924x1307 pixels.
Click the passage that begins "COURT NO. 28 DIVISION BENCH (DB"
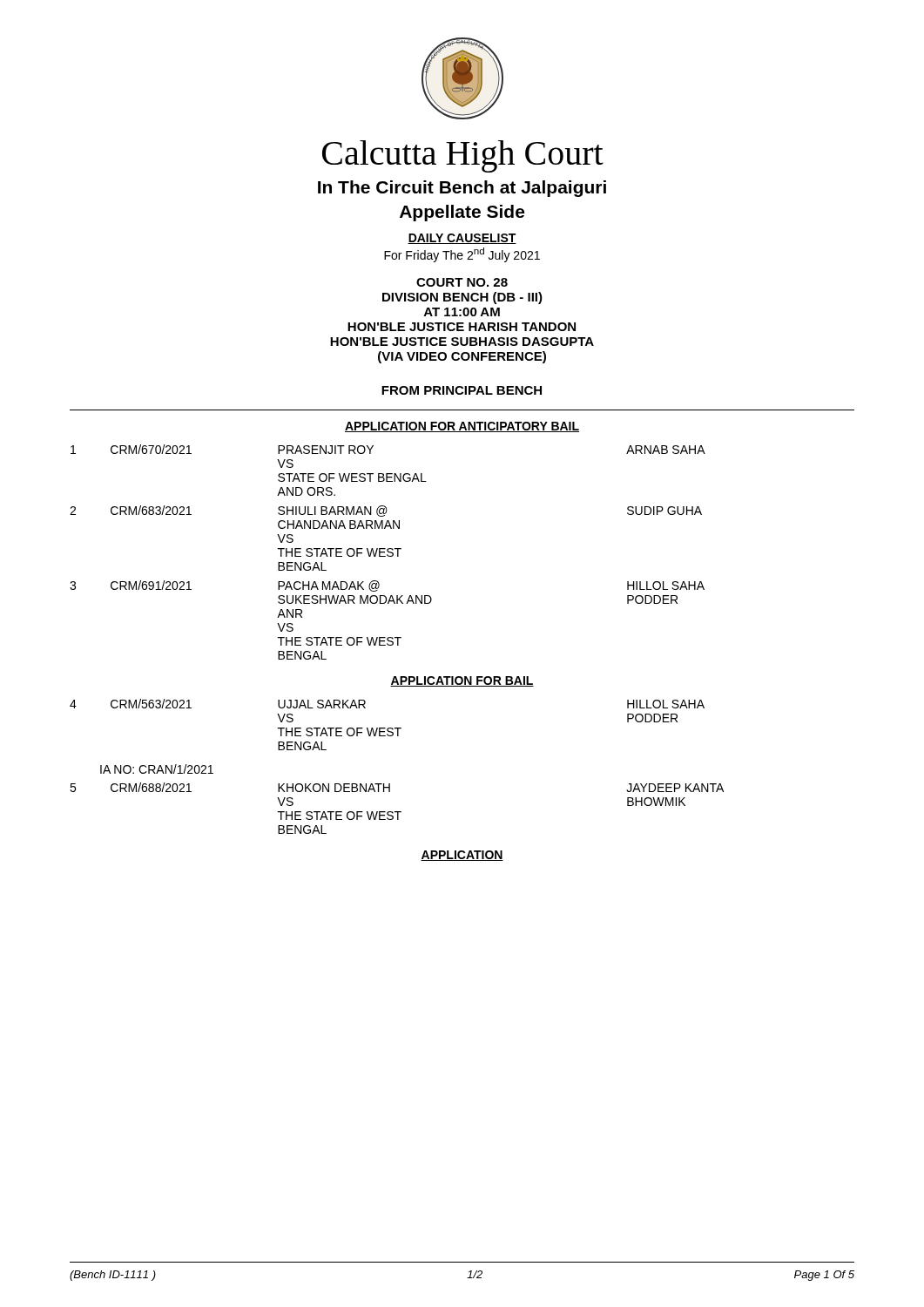click(x=462, y=336)
